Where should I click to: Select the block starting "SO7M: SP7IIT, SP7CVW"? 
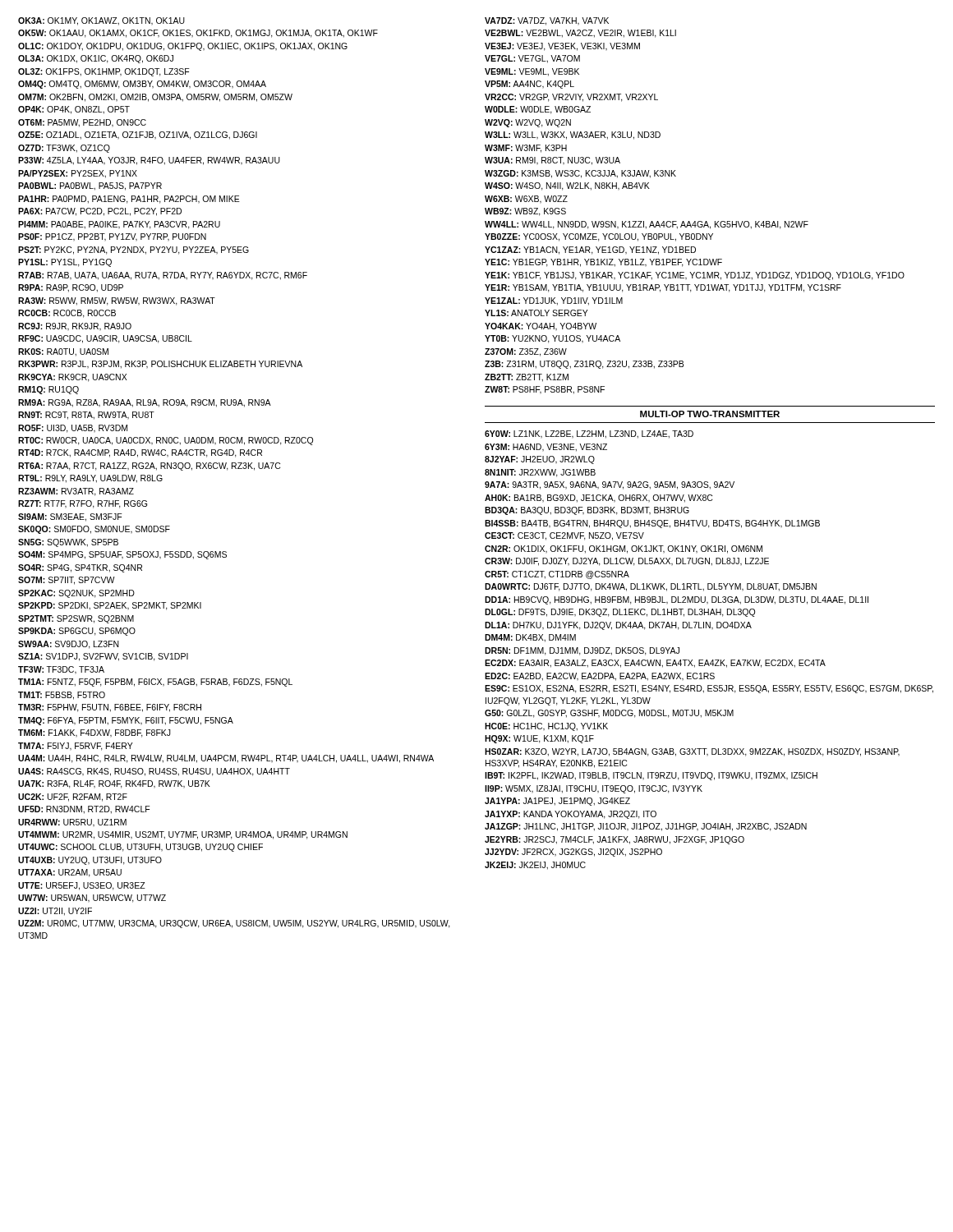tap(66, 580)
